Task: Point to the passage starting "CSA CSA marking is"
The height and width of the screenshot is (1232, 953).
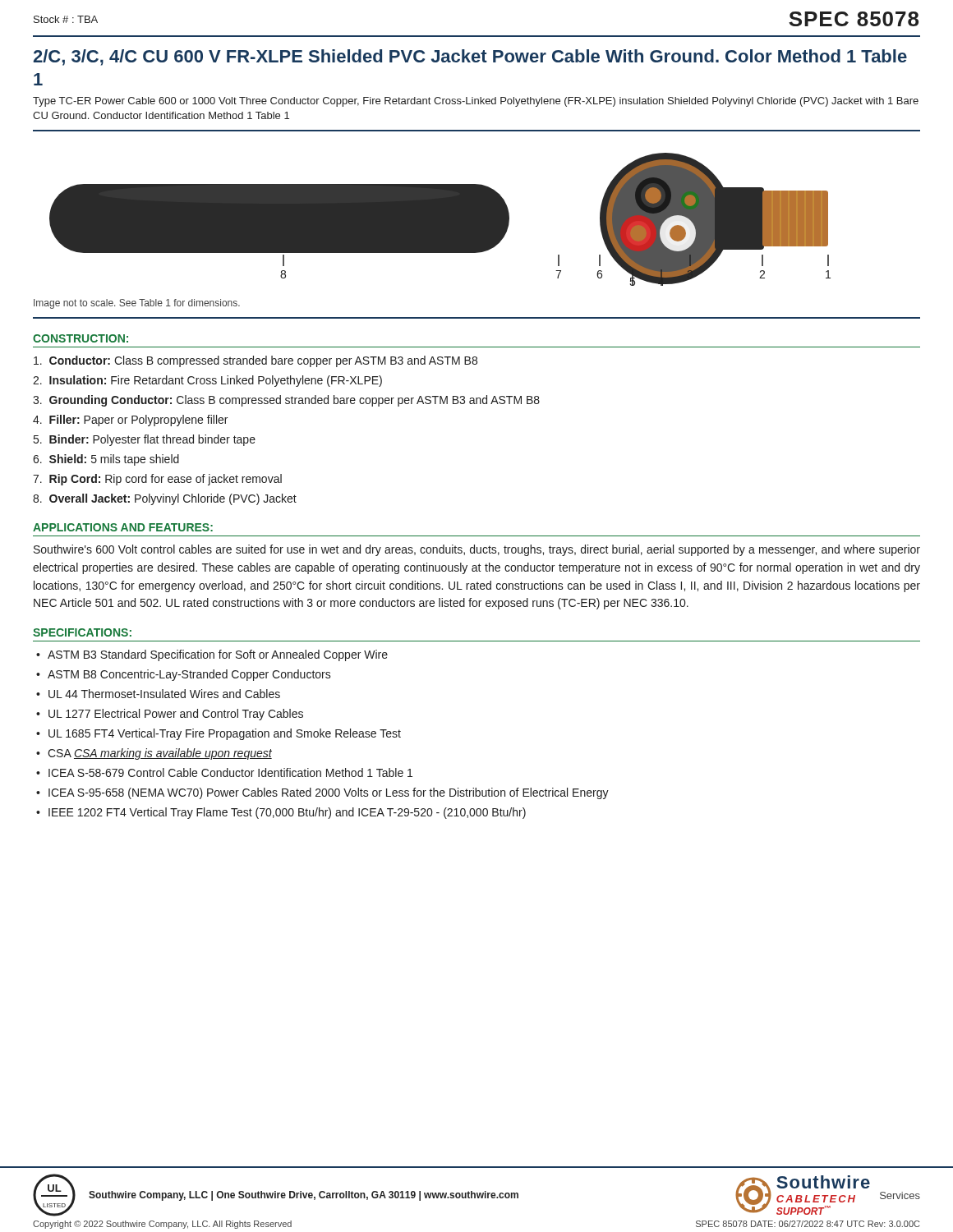Action: tap(160, 753)
